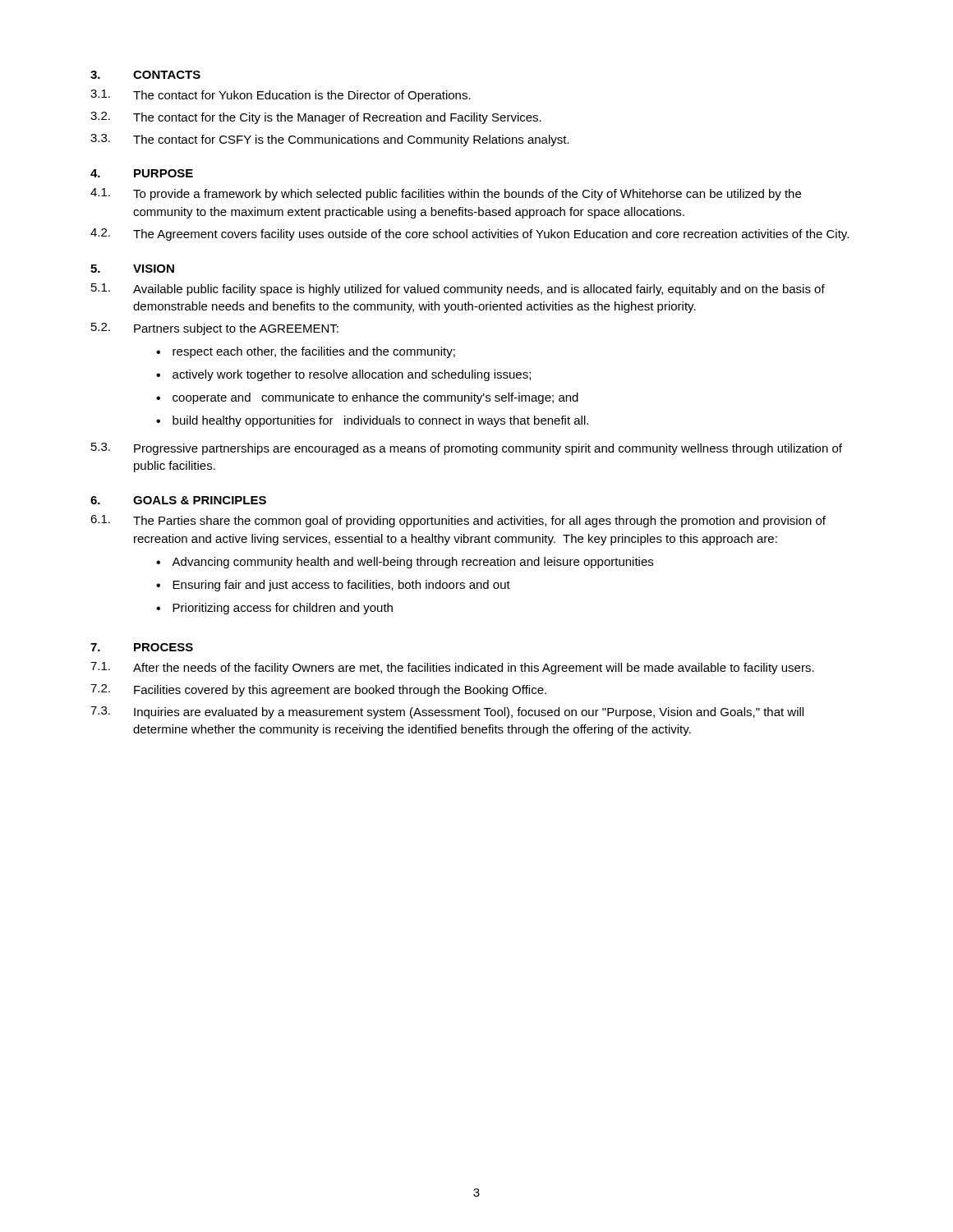Click on the list item that reads "3.2. The contact for the City"
Screen dimensions: 1232x953
click(x=476, y=117)
